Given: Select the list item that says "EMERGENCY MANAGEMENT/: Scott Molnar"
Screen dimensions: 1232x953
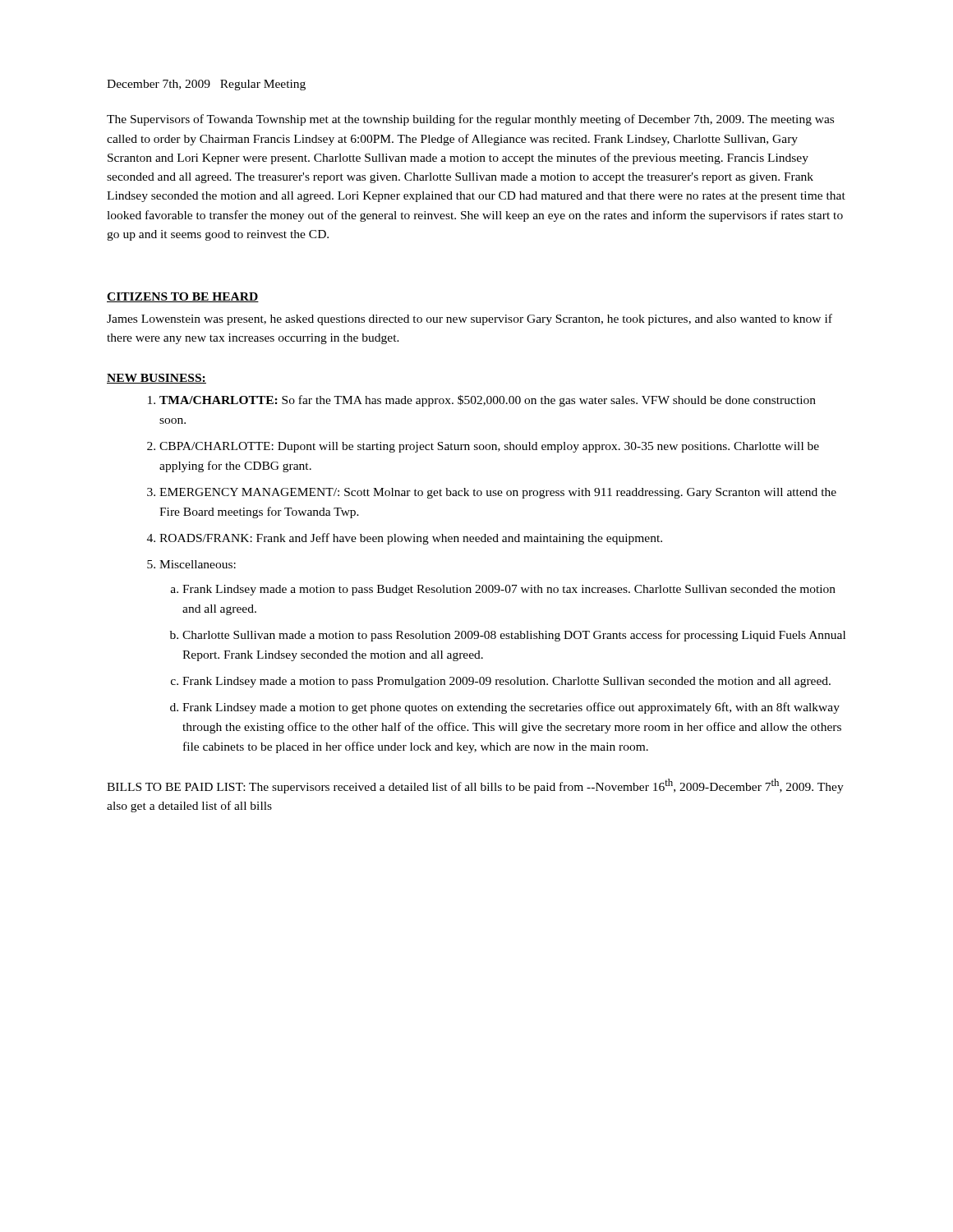Looking at the screenshot, I should click(x=493, y=501).
